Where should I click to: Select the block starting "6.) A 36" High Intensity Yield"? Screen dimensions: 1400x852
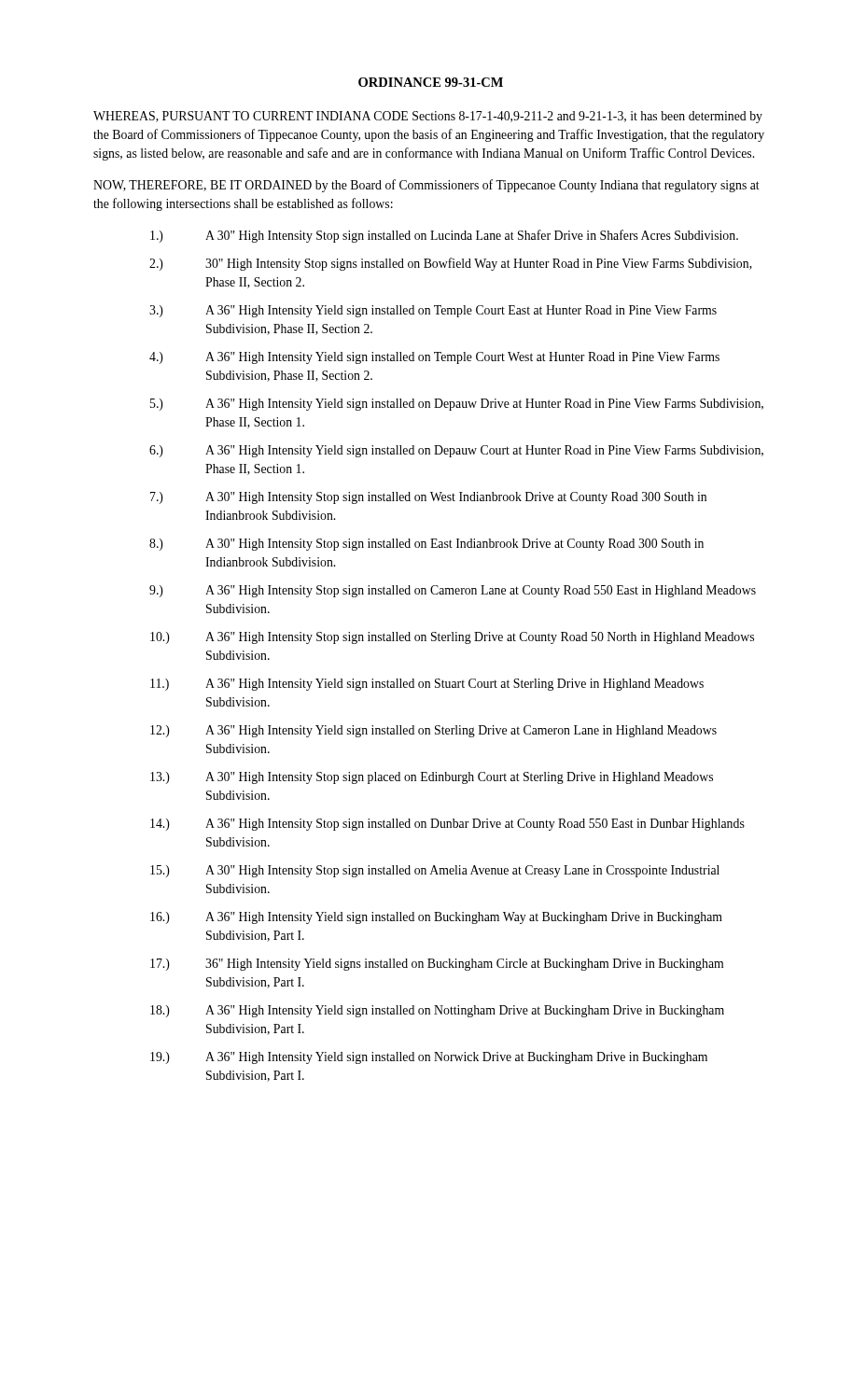point(431,460)
